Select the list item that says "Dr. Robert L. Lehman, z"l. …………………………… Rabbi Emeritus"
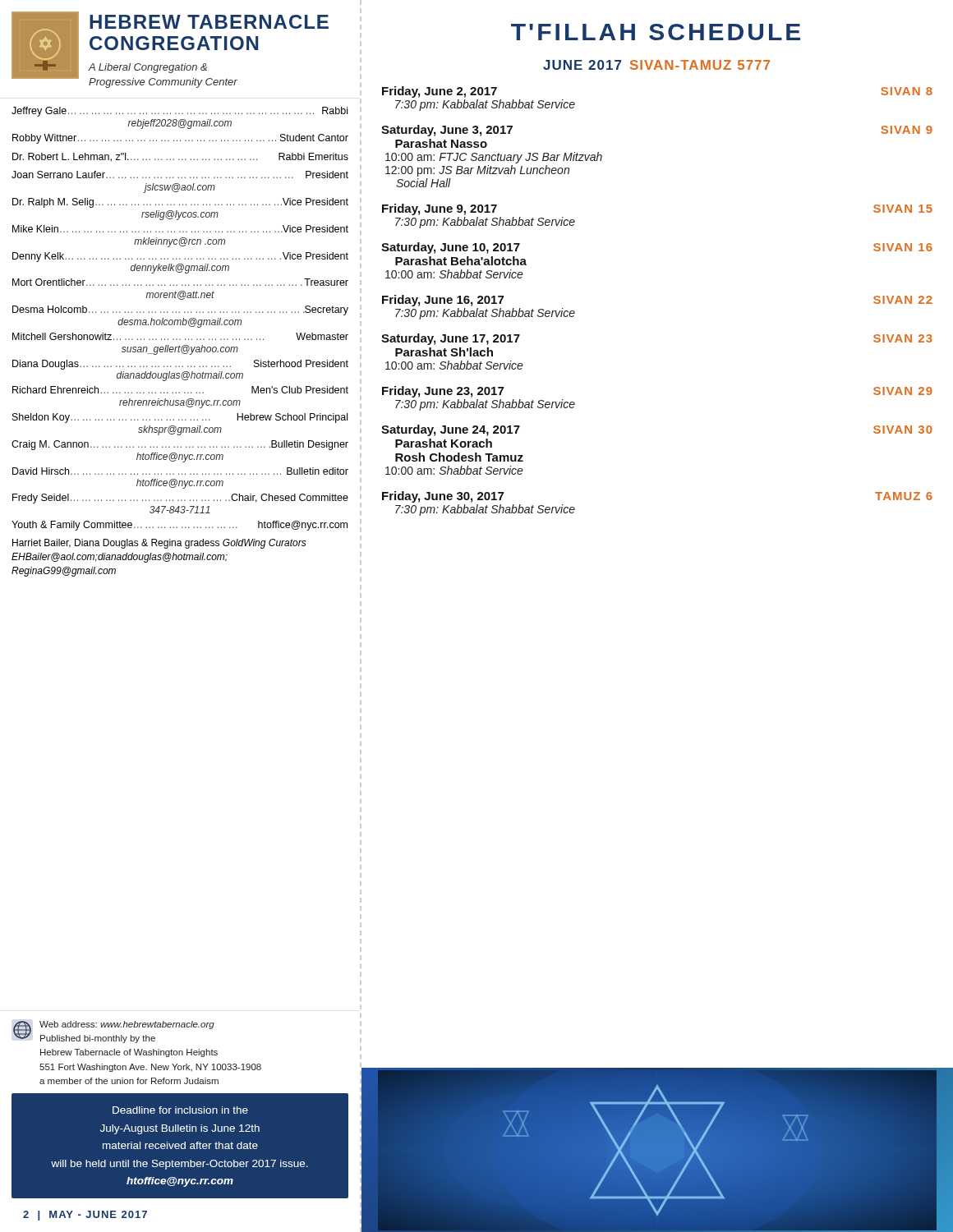953x1232 pixels. coord(180,157)
